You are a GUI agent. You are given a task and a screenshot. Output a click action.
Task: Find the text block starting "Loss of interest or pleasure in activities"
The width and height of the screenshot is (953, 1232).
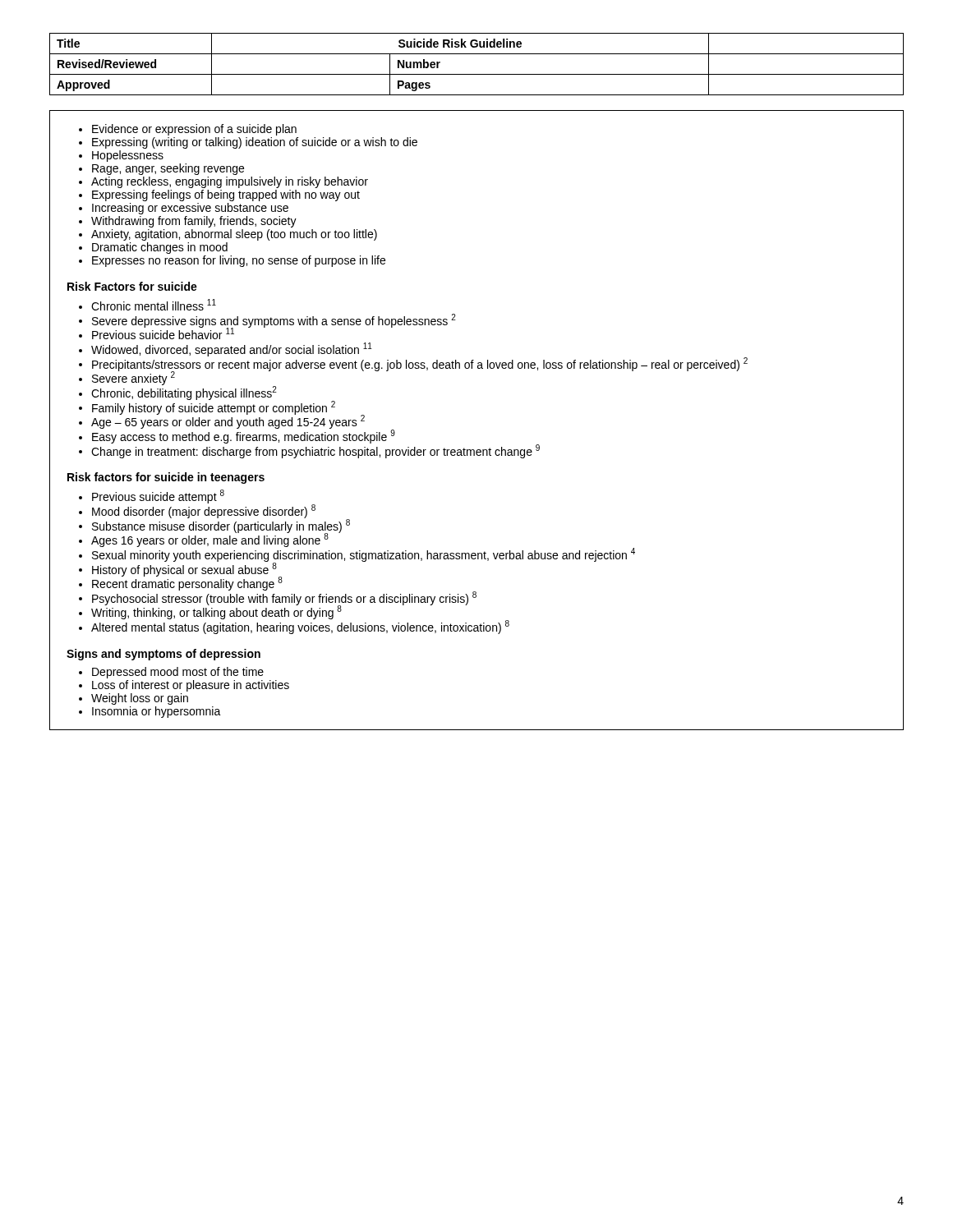[x=190, y=685]
